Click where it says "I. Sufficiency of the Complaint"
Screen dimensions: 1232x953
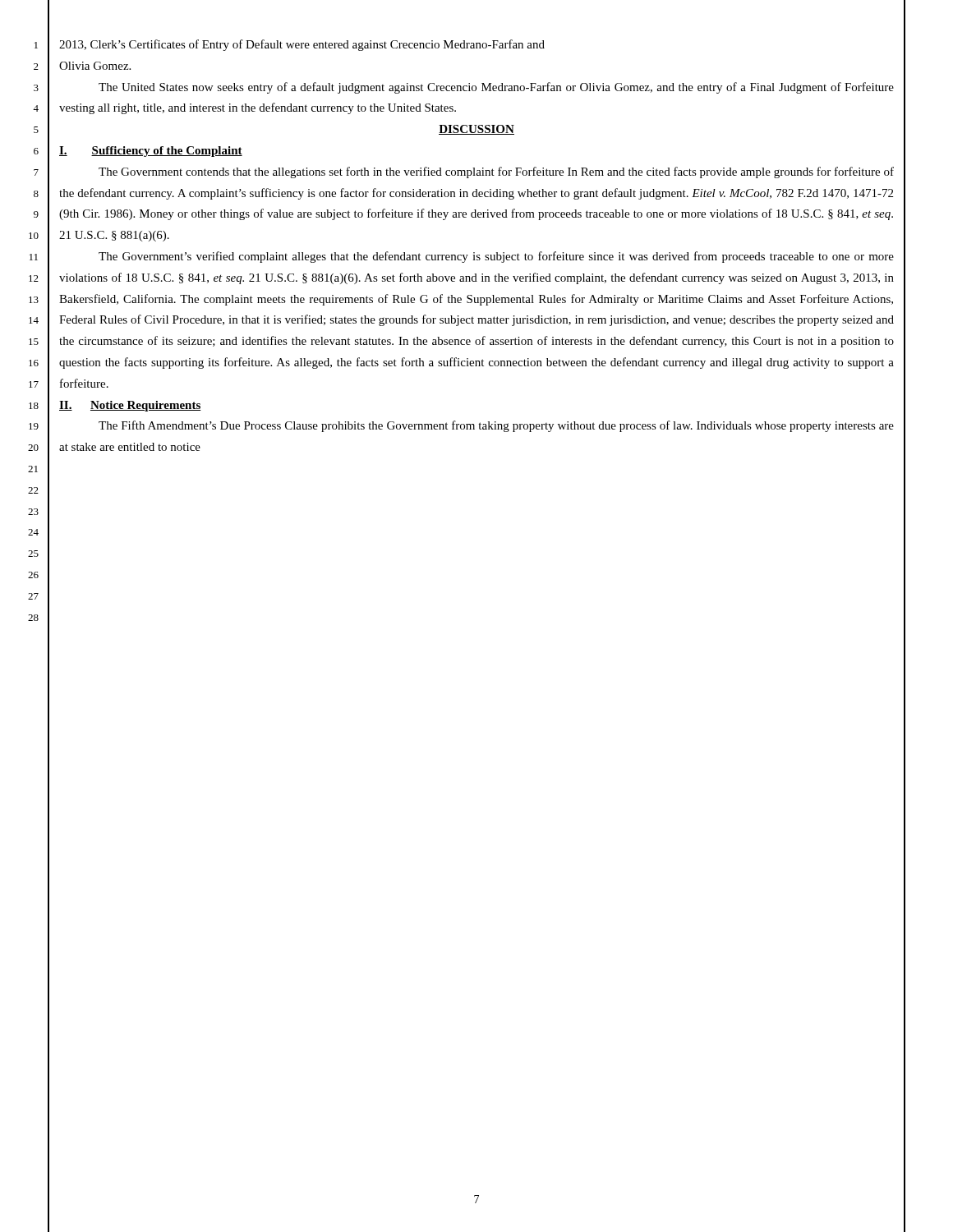(151, 150)
